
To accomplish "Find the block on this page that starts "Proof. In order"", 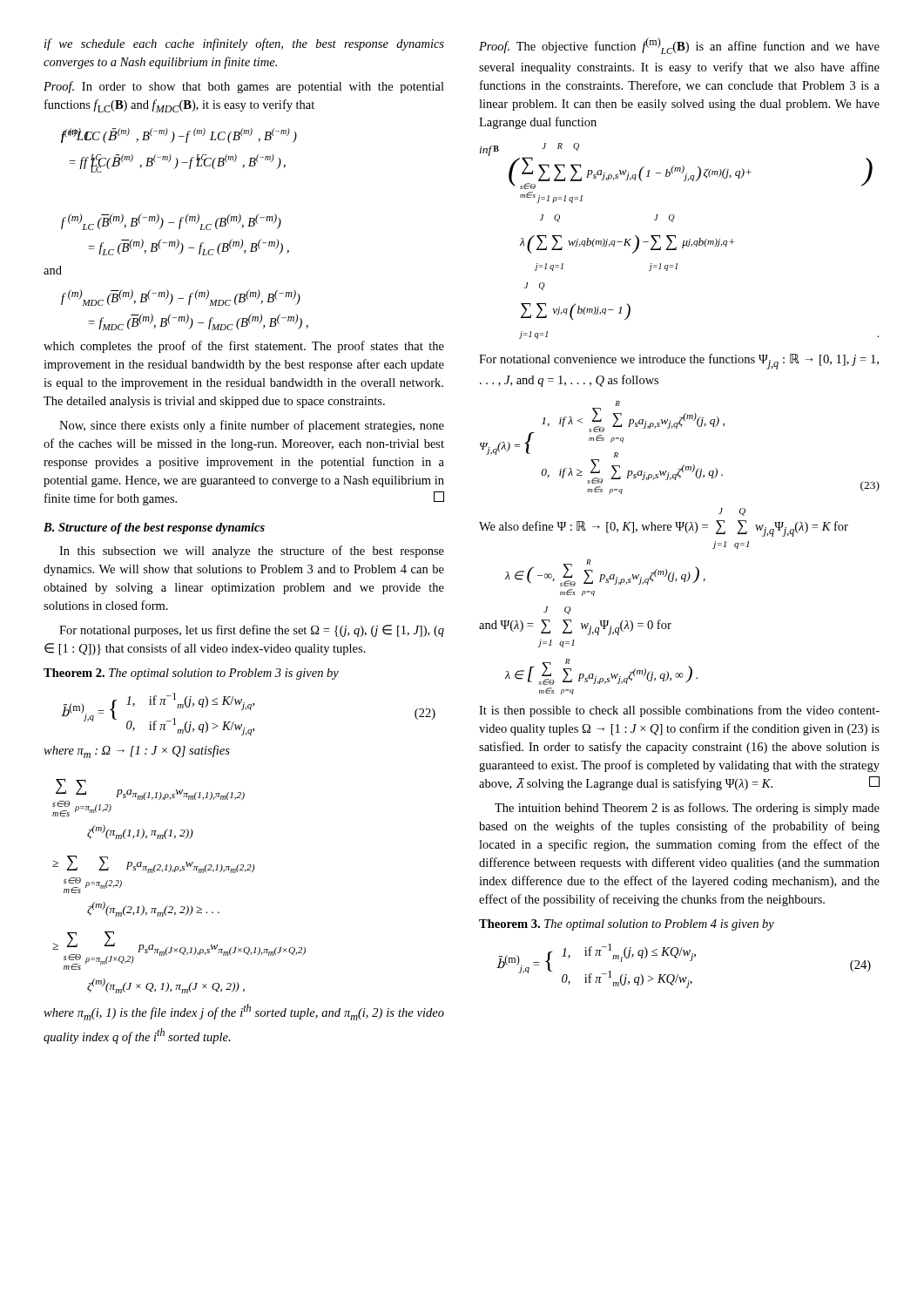I will (x=244, y=97).
